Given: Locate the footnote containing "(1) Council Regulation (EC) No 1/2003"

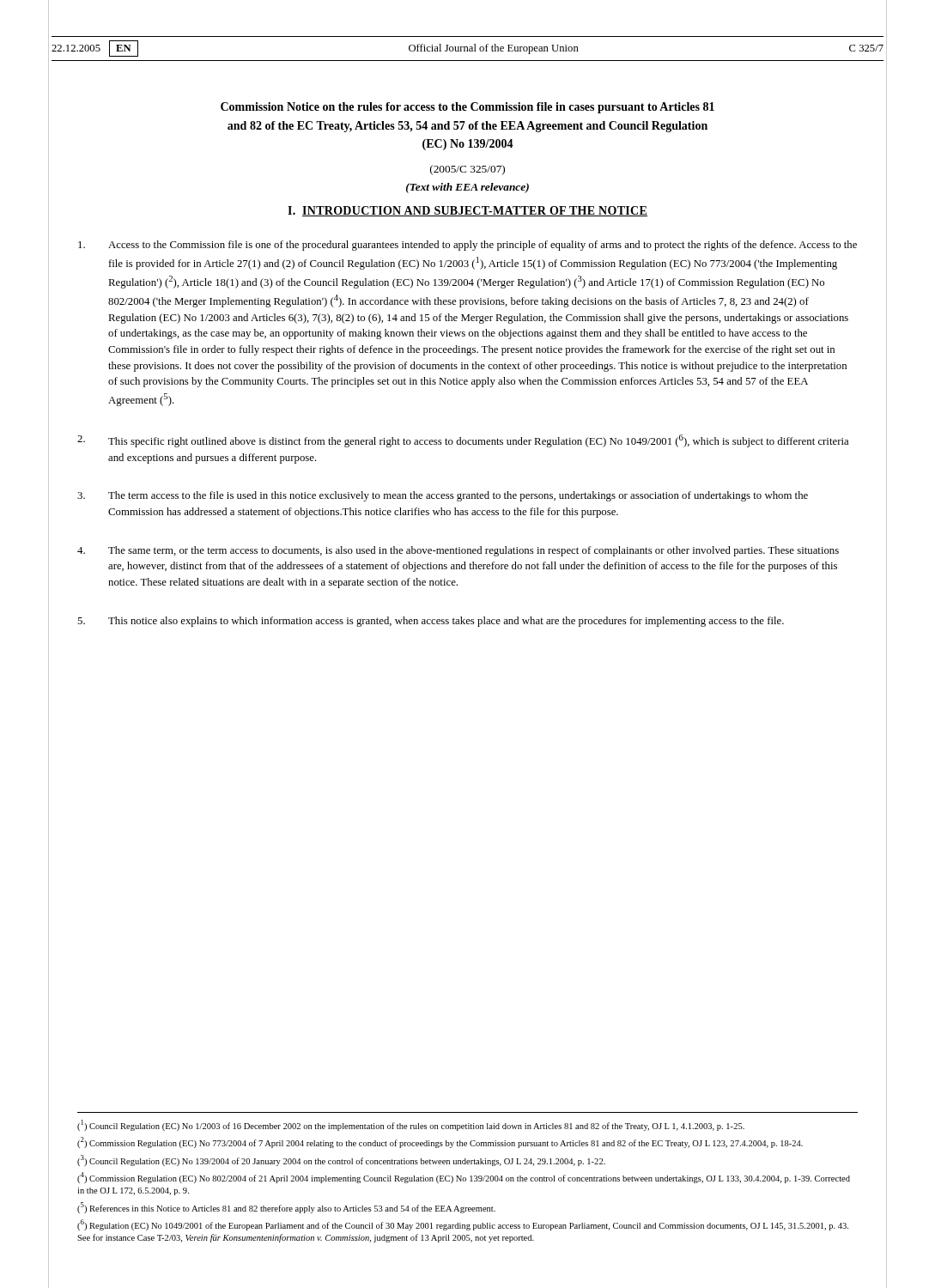Looking at the screenshot, I should (x=411, y=1124).
